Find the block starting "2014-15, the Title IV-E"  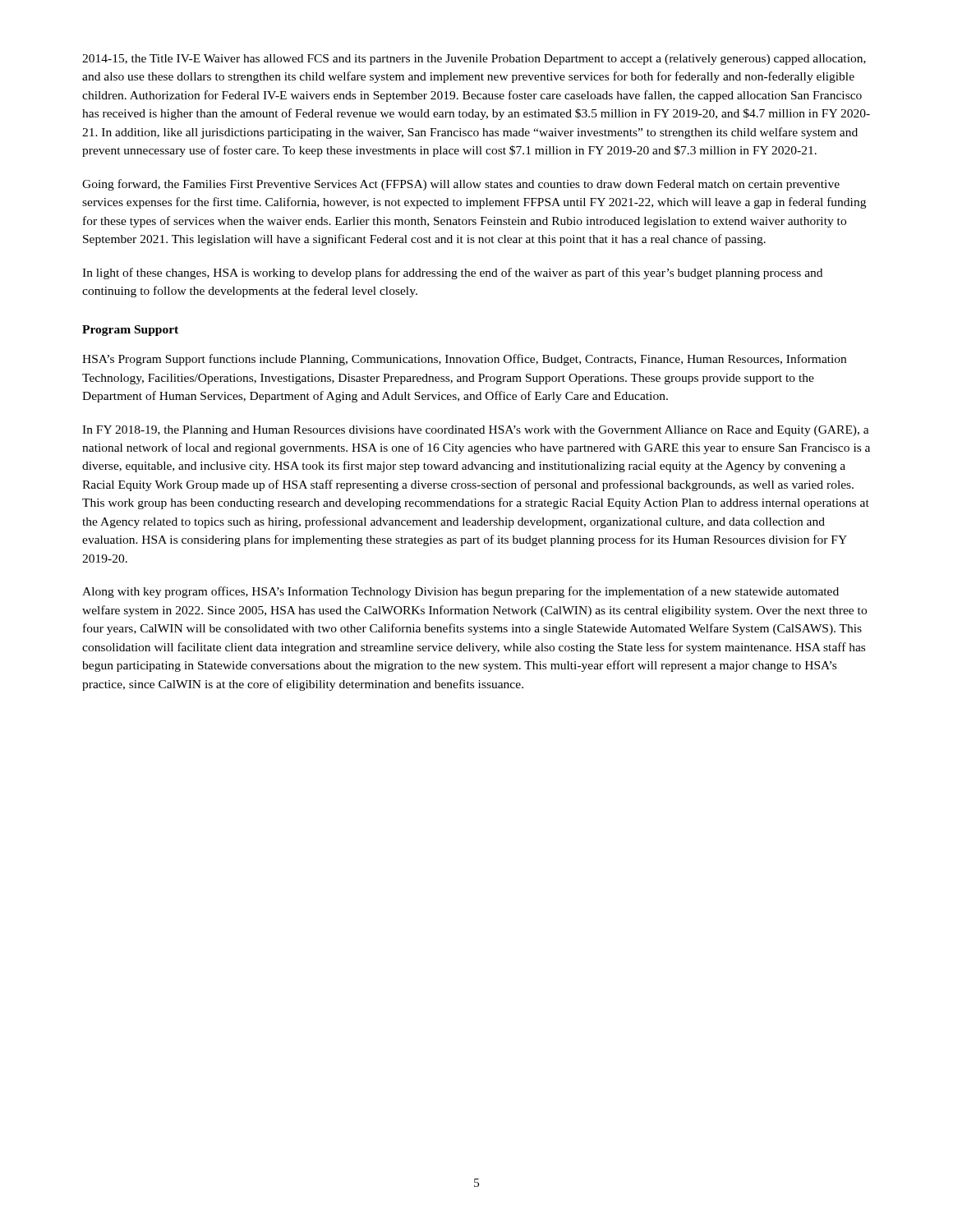coord(476,104)
